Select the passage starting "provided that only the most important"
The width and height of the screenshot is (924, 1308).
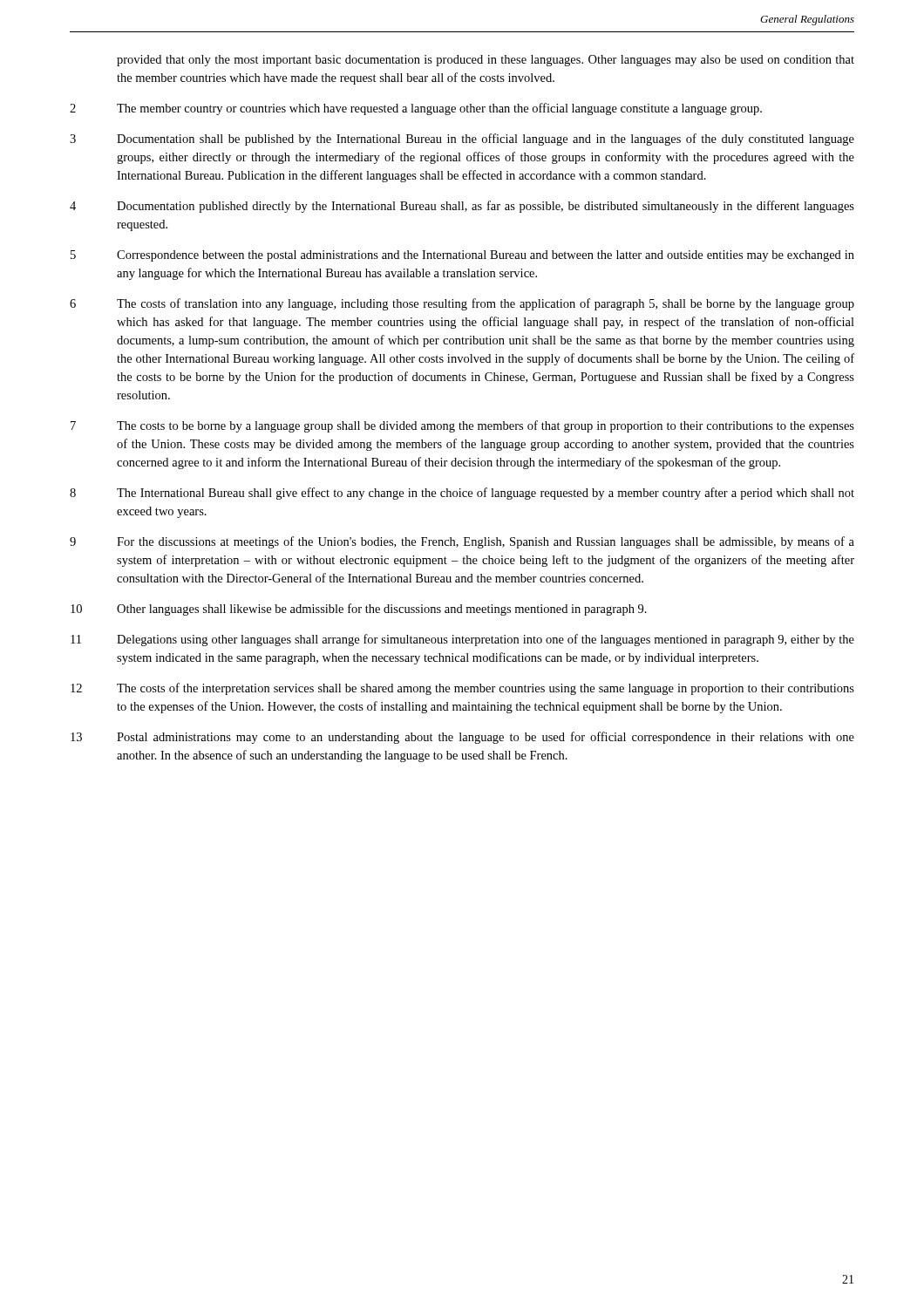tap(462, 69)
